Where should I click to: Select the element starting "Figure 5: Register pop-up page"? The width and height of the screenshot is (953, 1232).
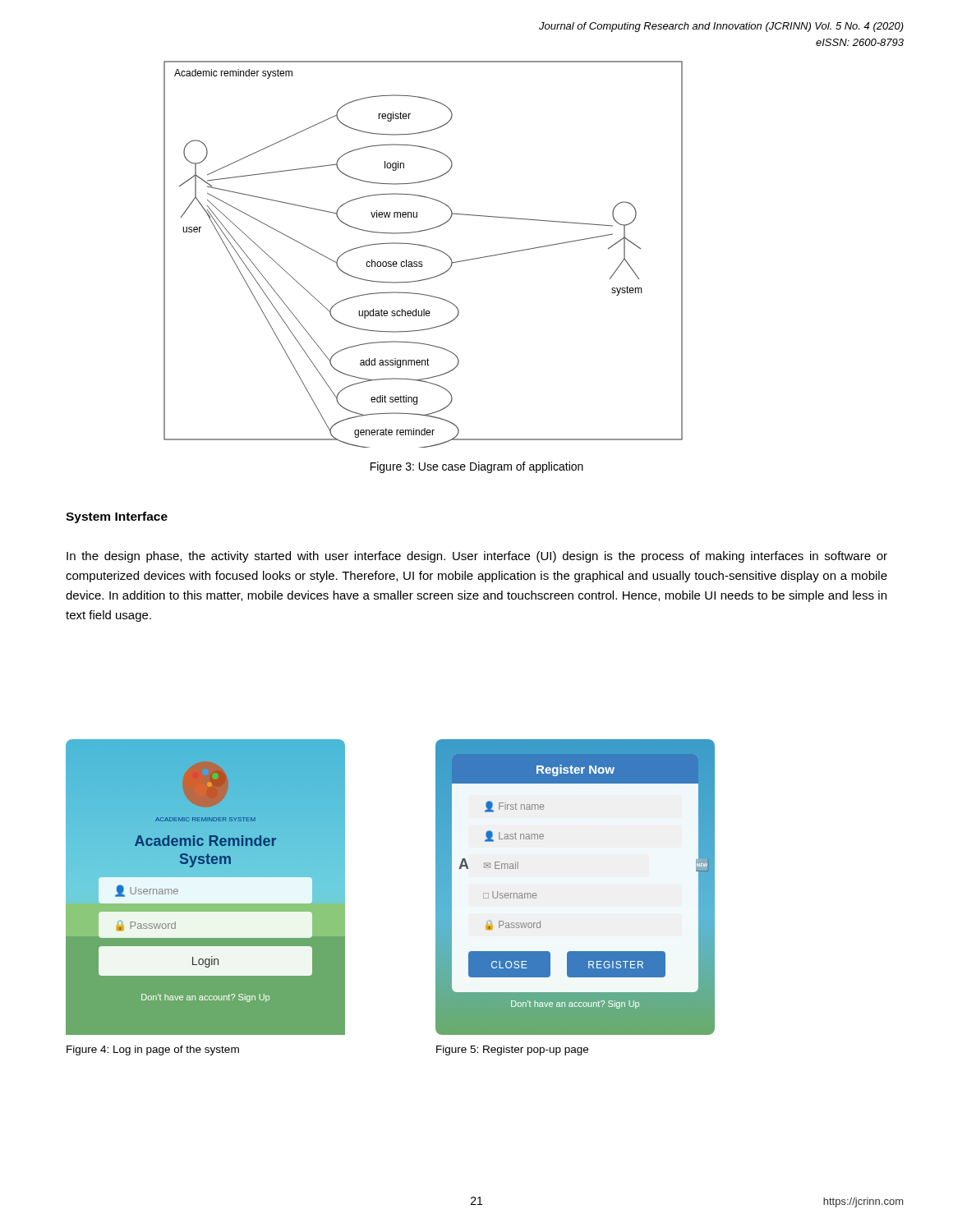pyautogui.click(x=512, y=1049)
